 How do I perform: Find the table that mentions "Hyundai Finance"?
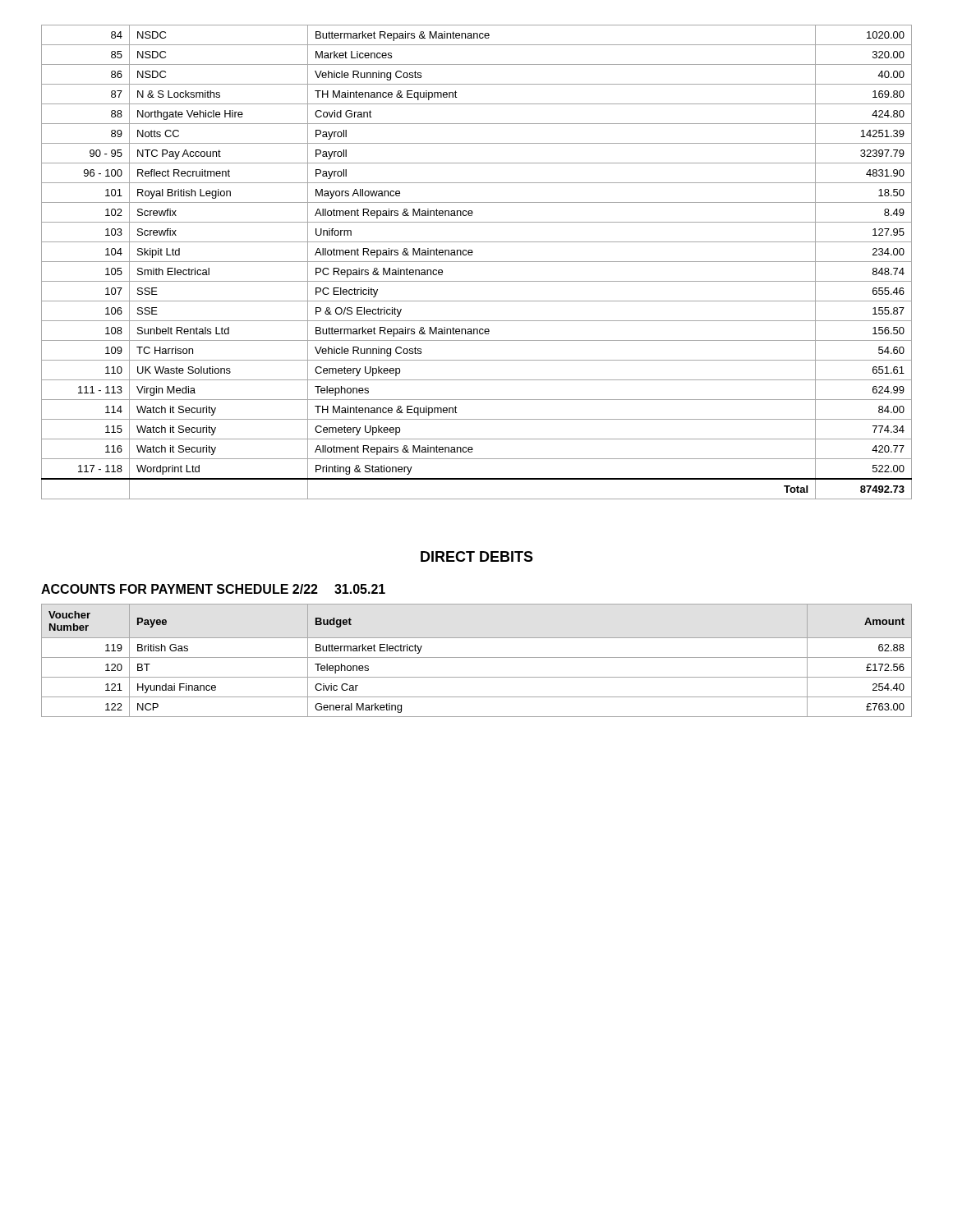tap(476, 660)
